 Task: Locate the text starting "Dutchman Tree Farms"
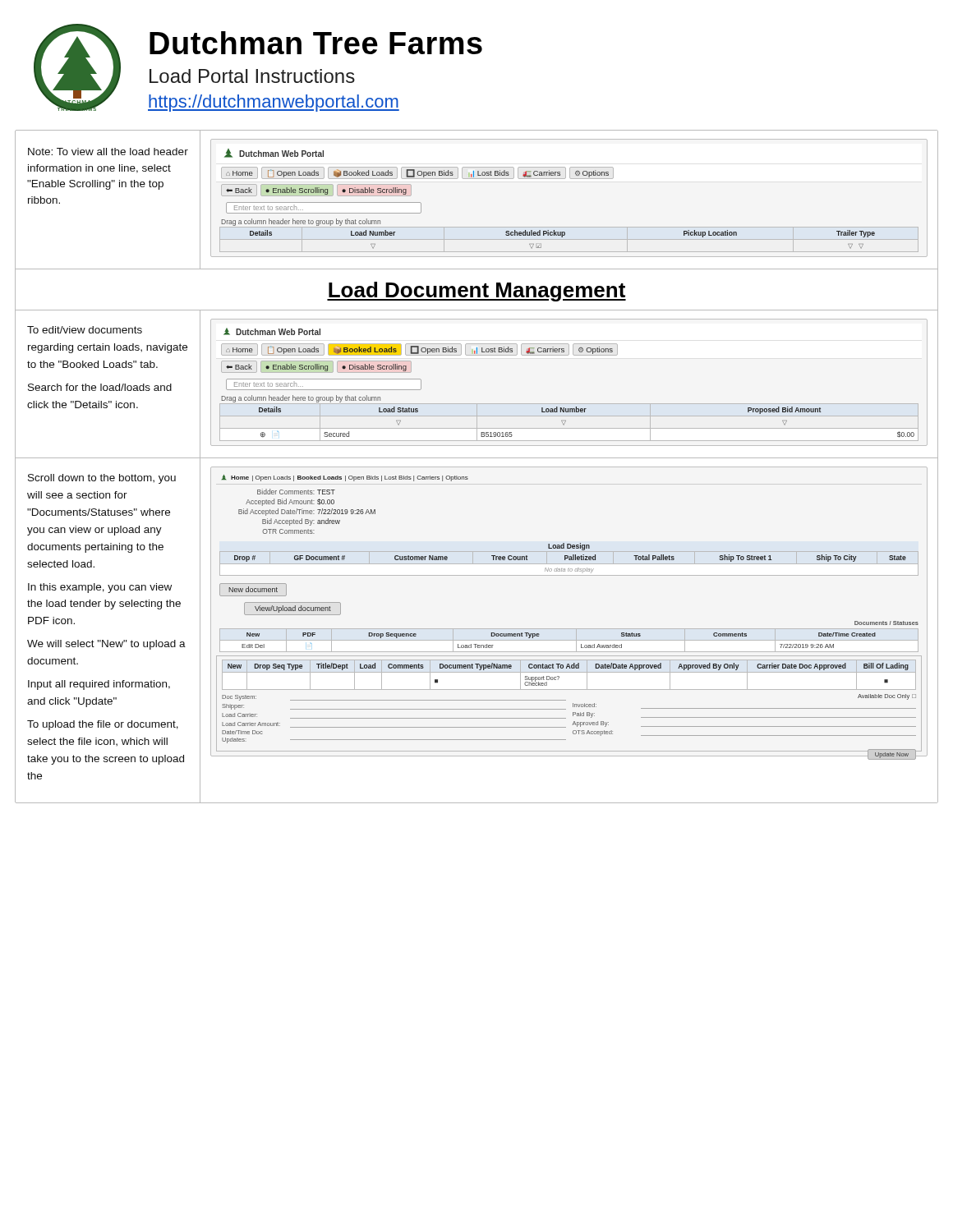tap(316, 43)
